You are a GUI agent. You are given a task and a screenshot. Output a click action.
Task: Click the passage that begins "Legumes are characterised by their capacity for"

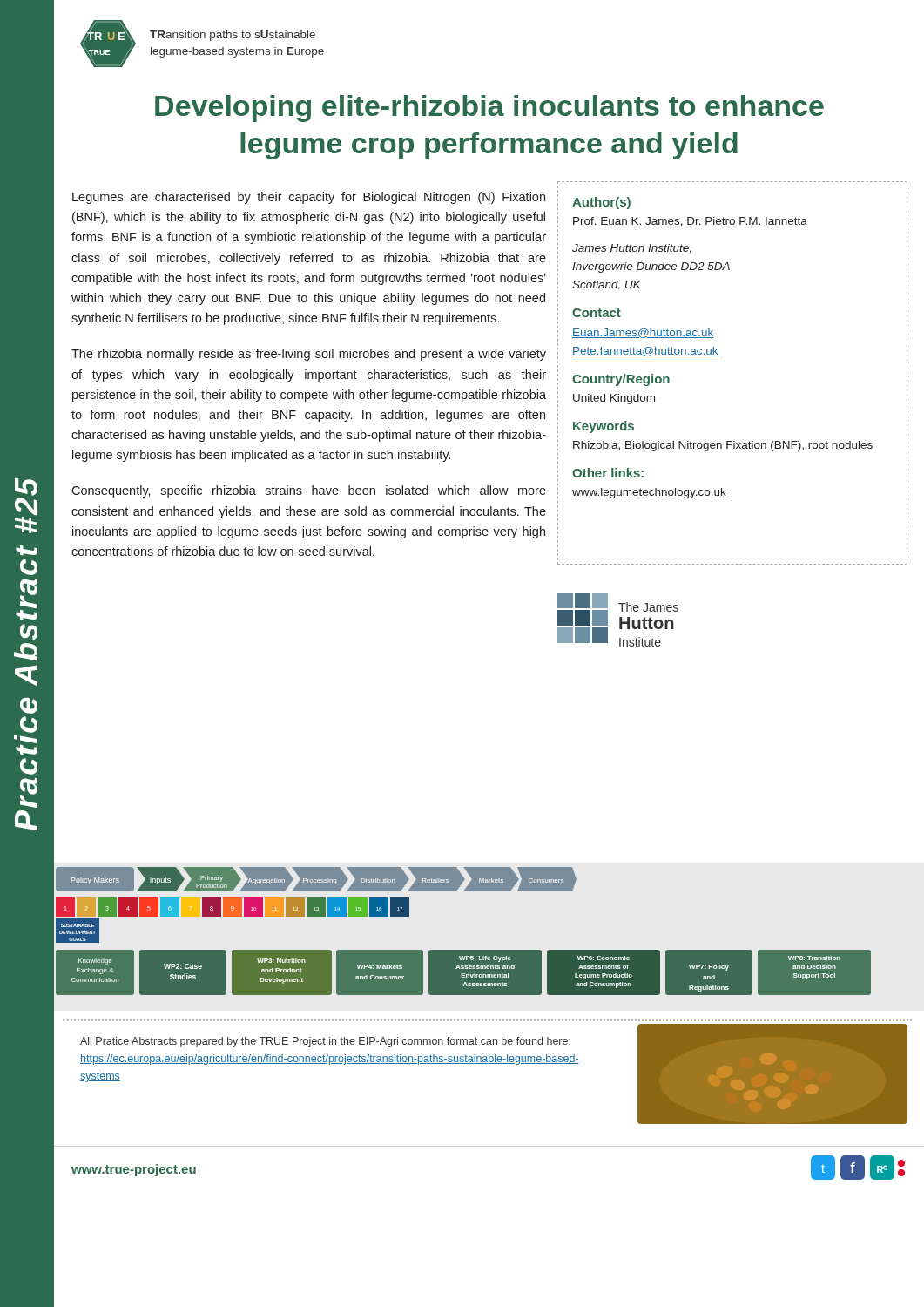pyautogui.click(x=309, y=258)
